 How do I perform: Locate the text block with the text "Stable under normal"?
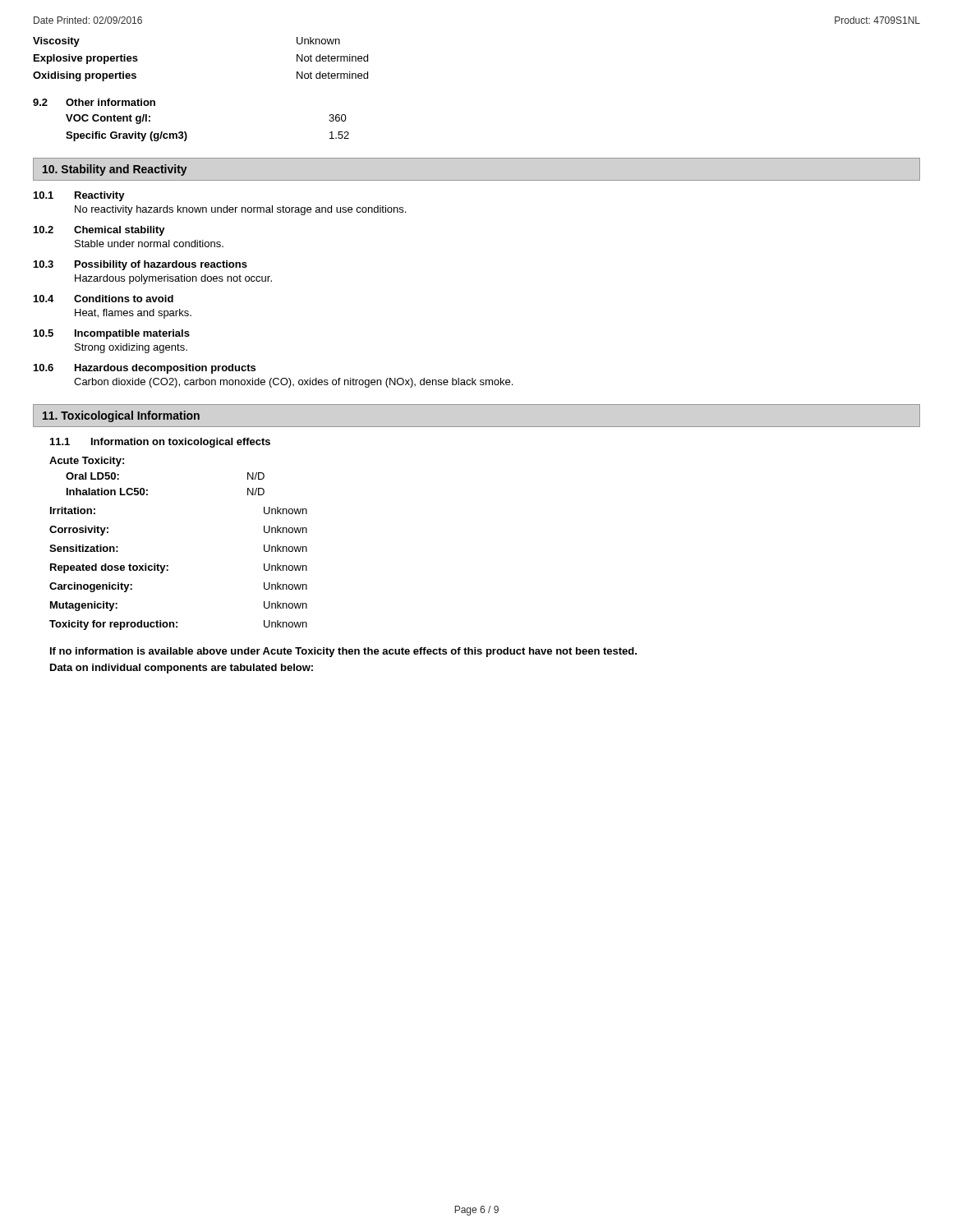149,244
